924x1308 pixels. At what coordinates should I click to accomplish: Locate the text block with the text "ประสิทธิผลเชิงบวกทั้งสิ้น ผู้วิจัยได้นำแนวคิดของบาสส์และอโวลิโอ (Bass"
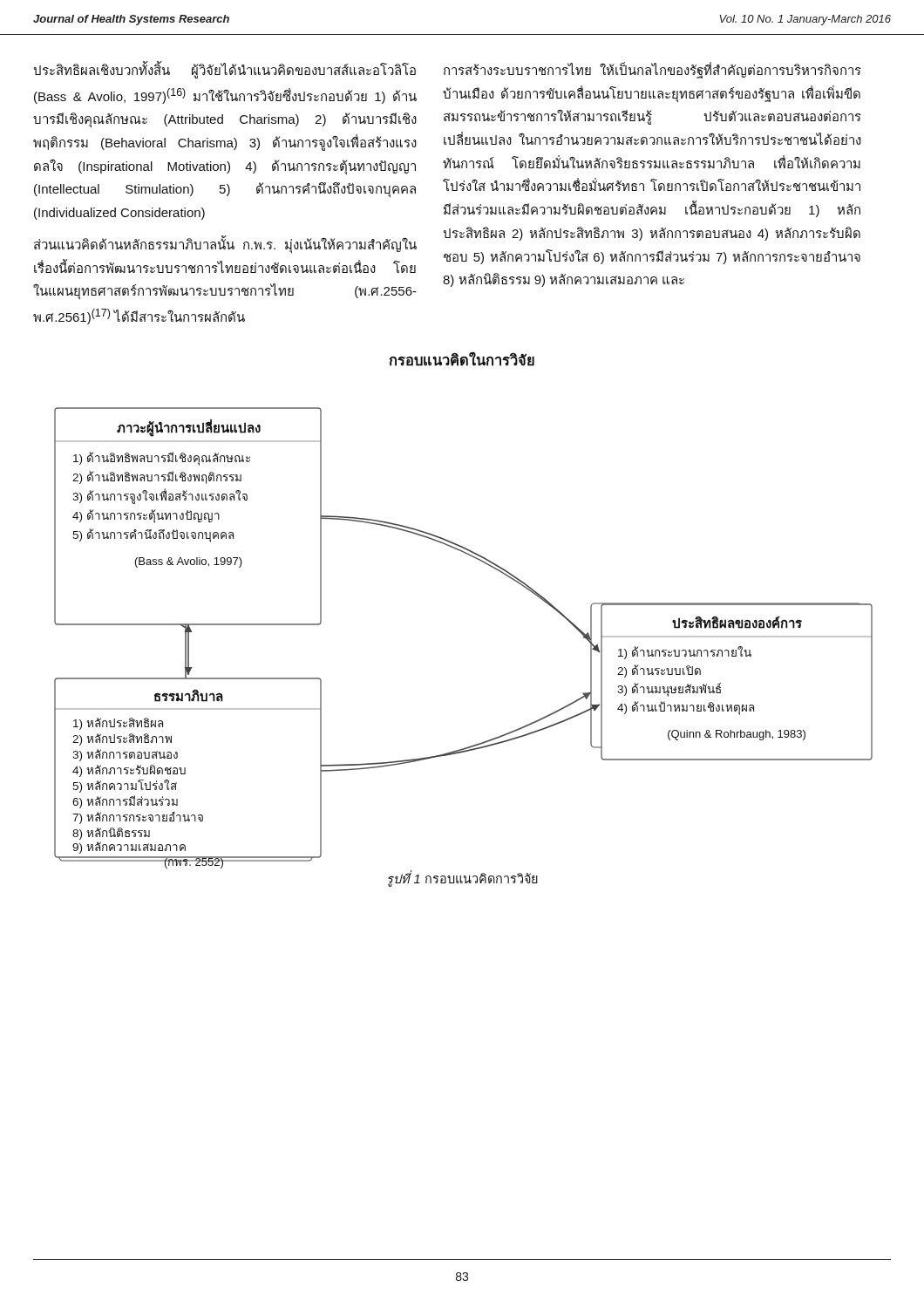pos(225,141)
